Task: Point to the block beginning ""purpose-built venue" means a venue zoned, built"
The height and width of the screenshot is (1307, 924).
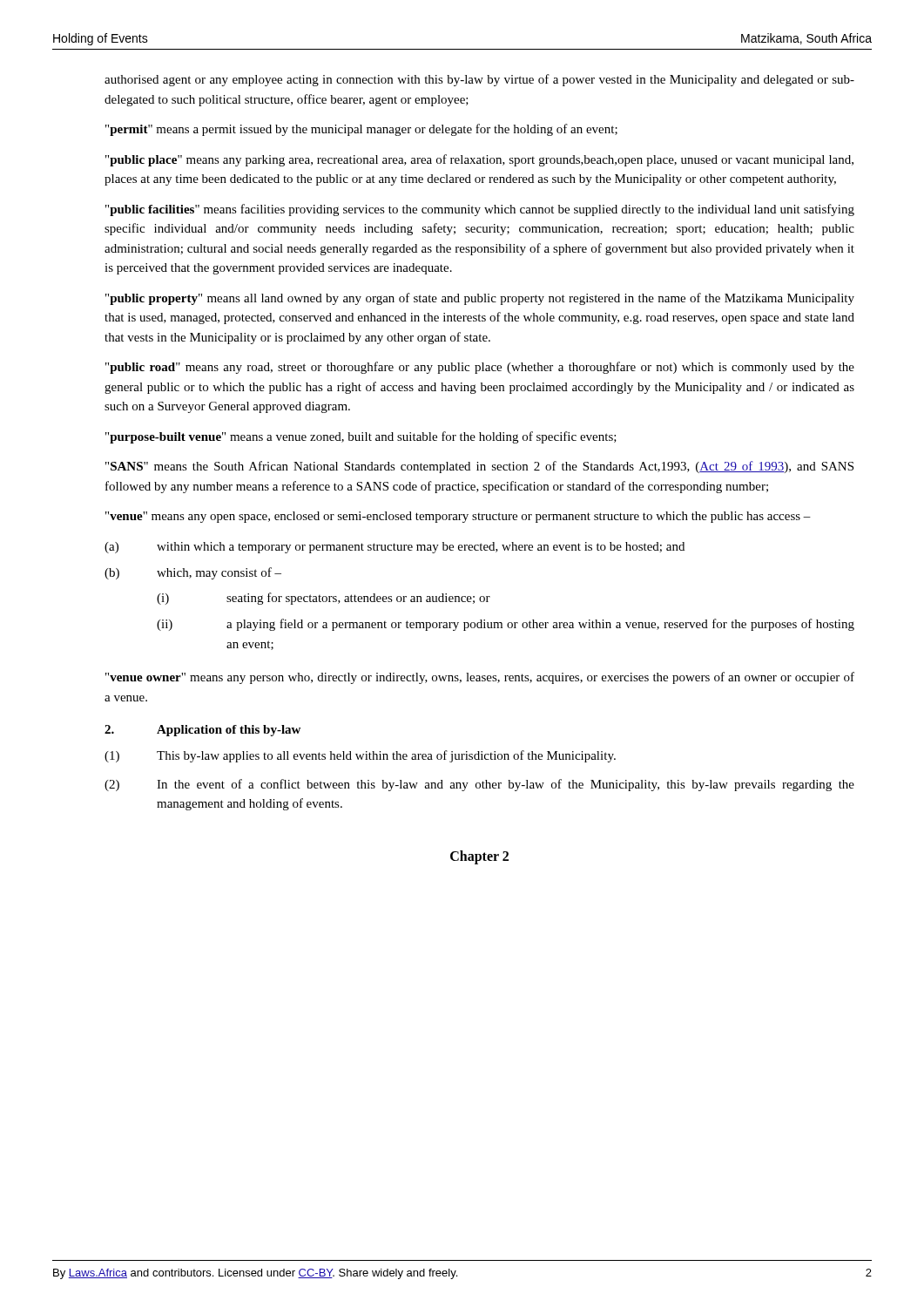Action: point(361,436)
